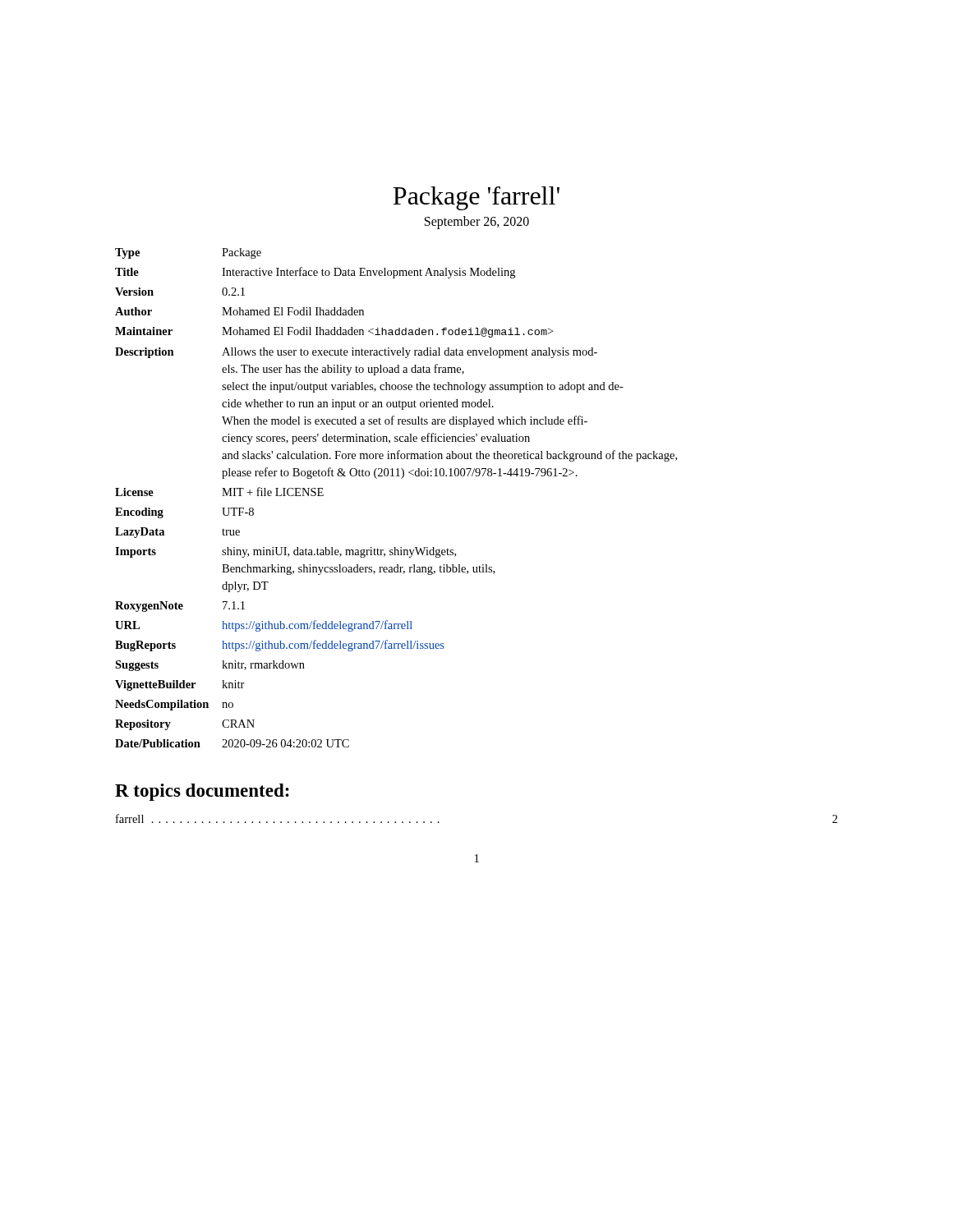Find the title that says "Package 'farrell' September 26, 2020"

(476, 205)
